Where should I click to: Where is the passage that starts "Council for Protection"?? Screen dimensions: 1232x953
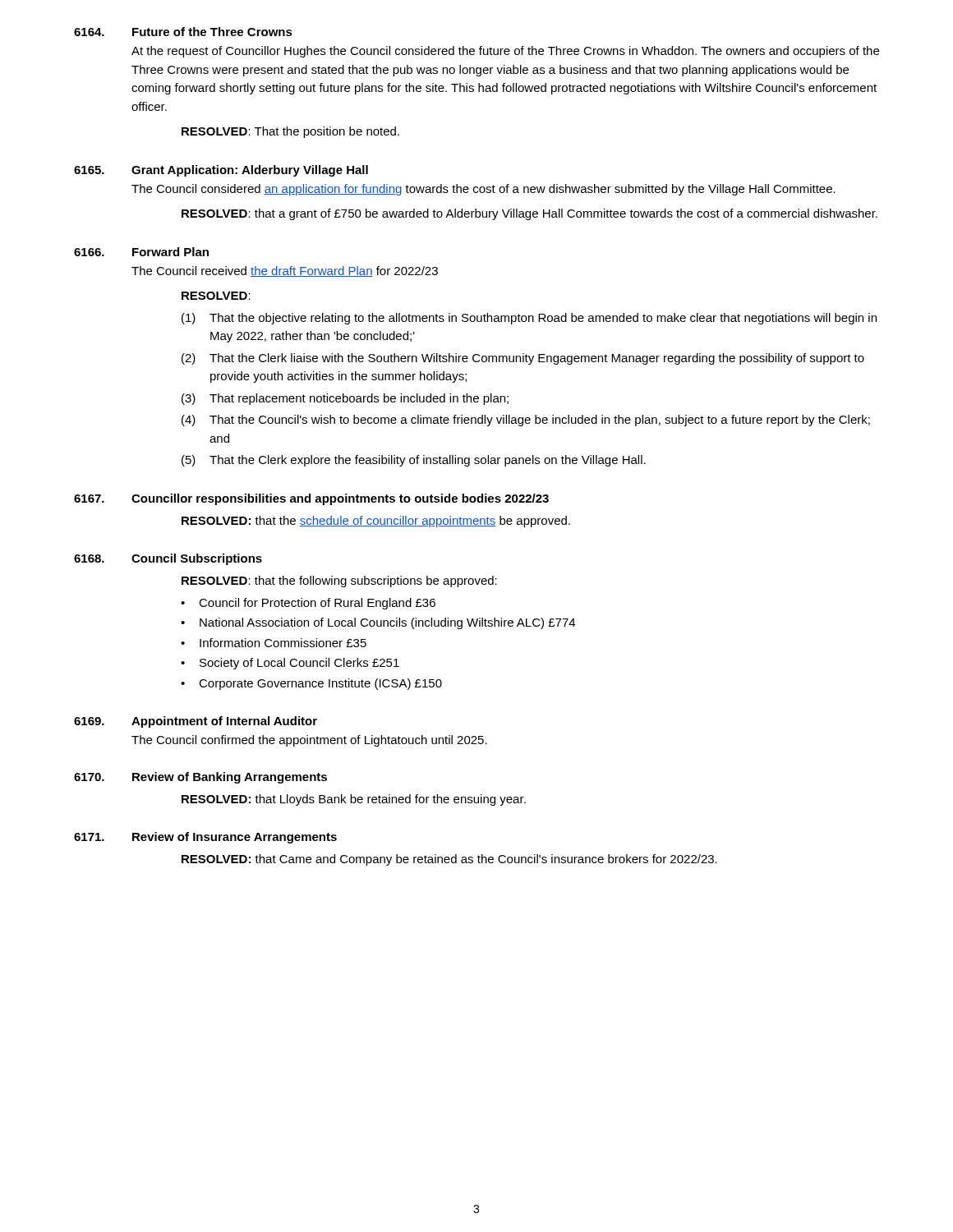317,602
